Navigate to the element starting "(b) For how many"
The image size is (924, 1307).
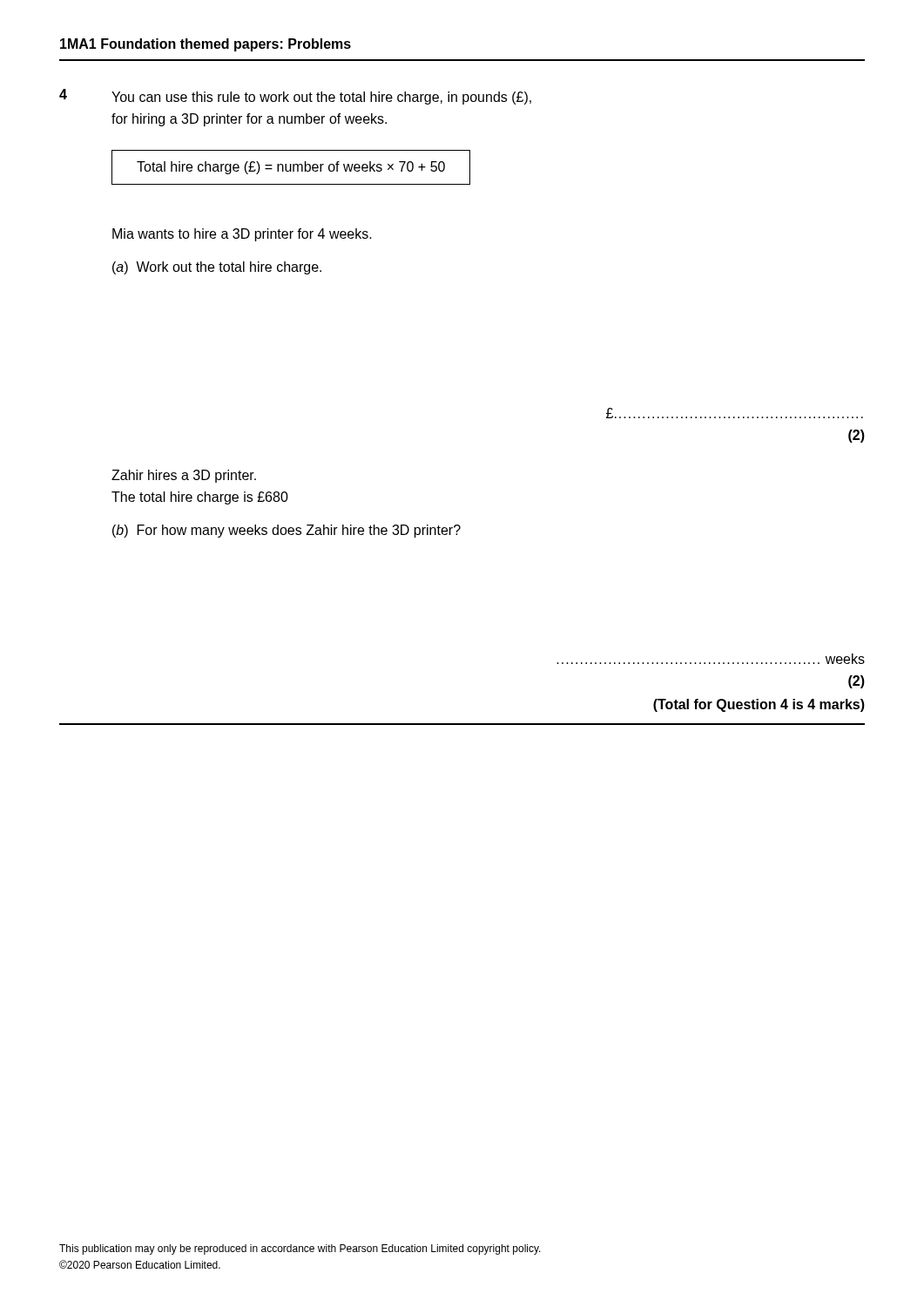287,531
